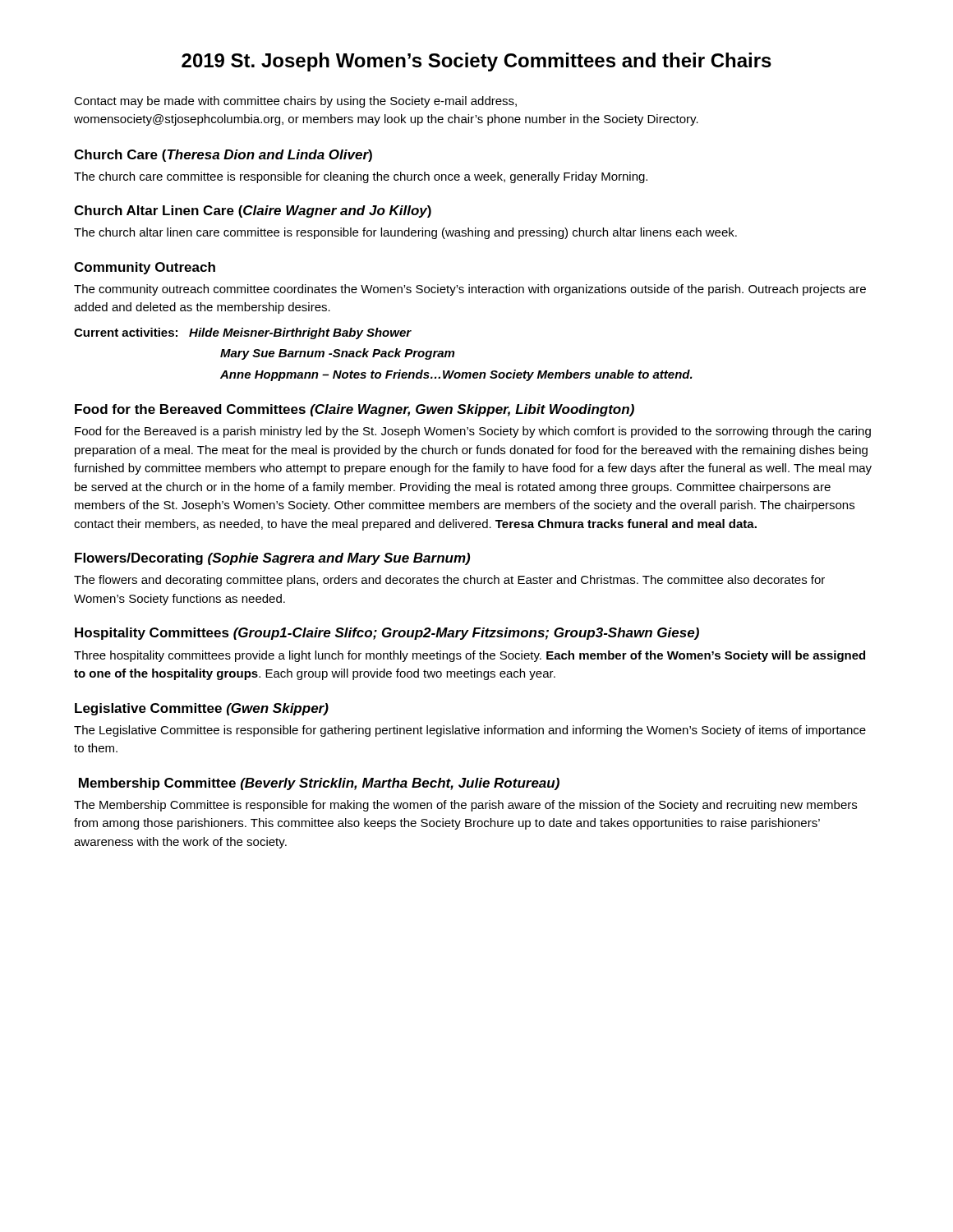Locate the text block containing "Contact may be made with committee chairs"
Screen dimensions: 1232x953
386,110
